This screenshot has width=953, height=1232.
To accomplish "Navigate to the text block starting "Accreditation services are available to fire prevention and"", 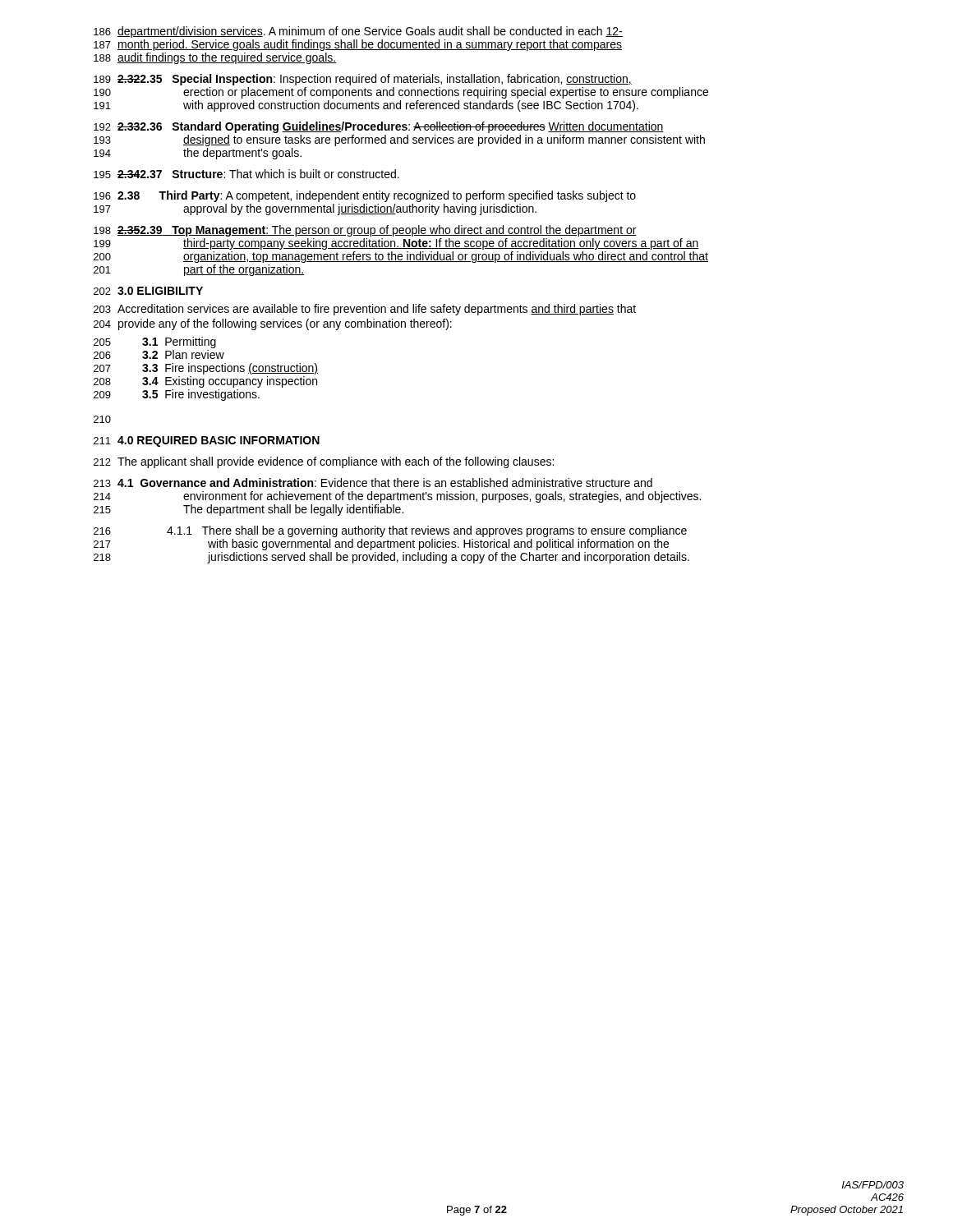I will point(377,309).
